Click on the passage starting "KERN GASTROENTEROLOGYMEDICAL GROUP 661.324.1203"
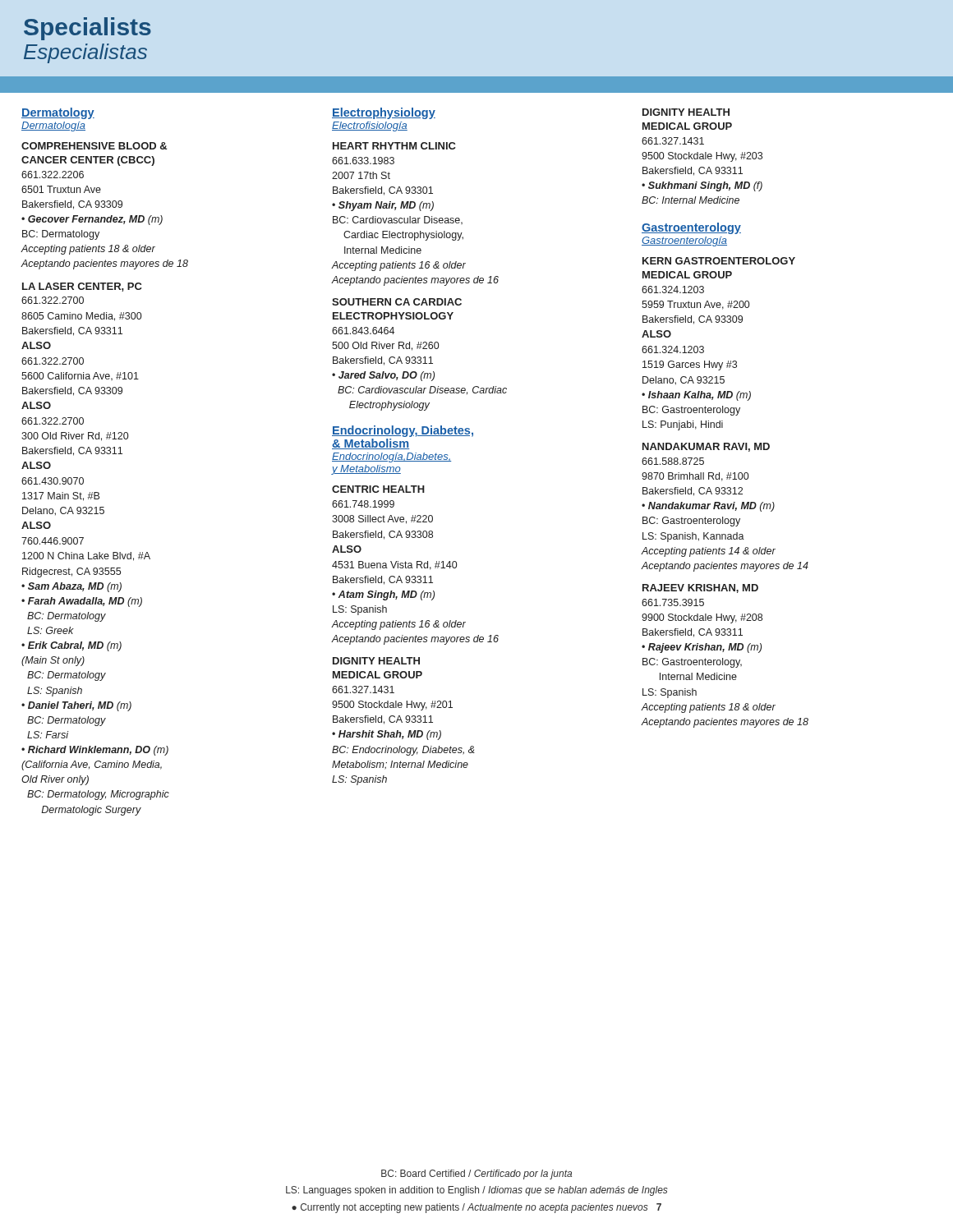This screenshot has width=953, height=1232. 719,261
